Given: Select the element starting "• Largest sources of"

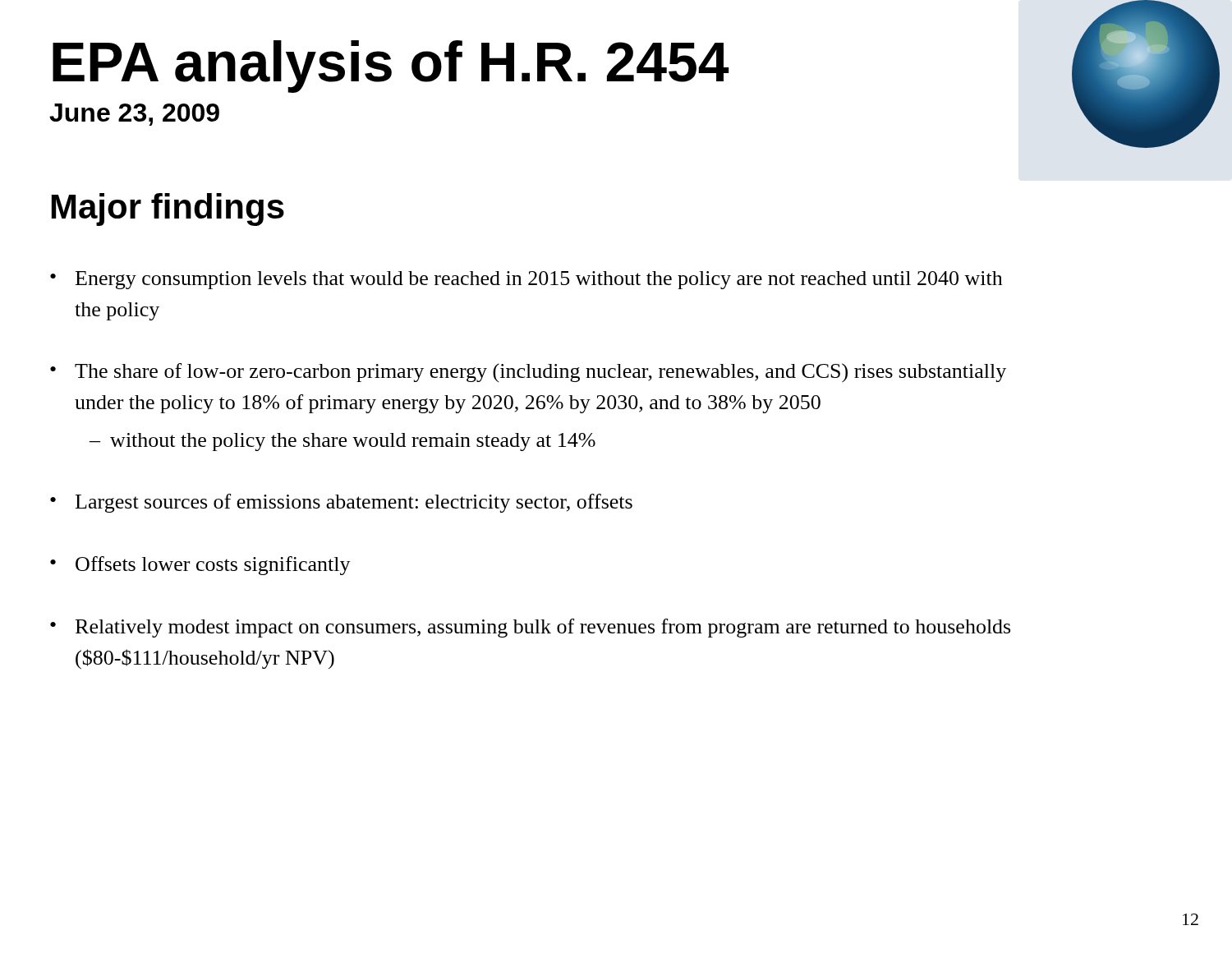Looking at the screenshot, I should click(341, 502).
